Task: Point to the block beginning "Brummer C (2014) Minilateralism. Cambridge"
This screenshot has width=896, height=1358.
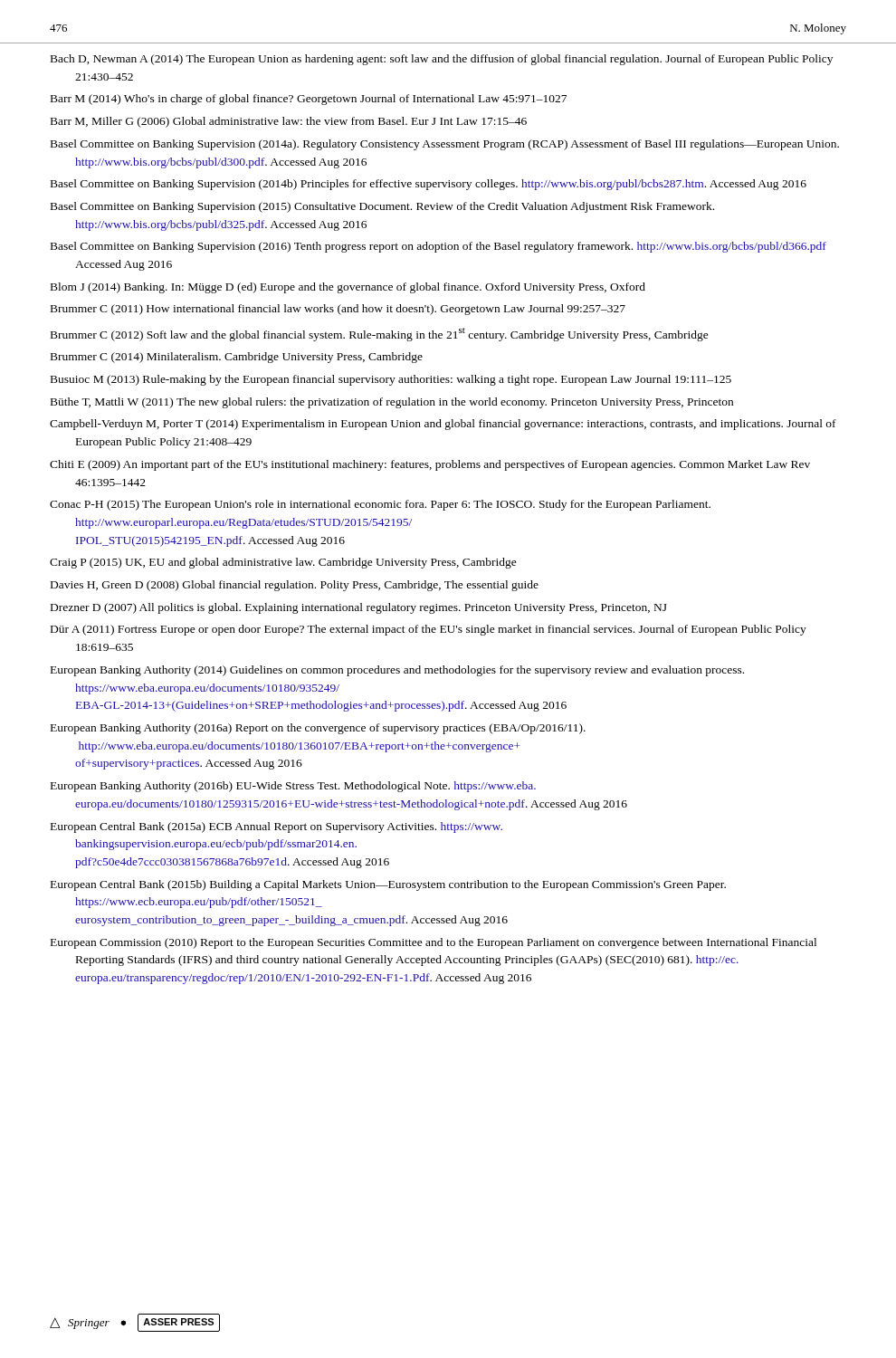Action: tap(236, 357)
